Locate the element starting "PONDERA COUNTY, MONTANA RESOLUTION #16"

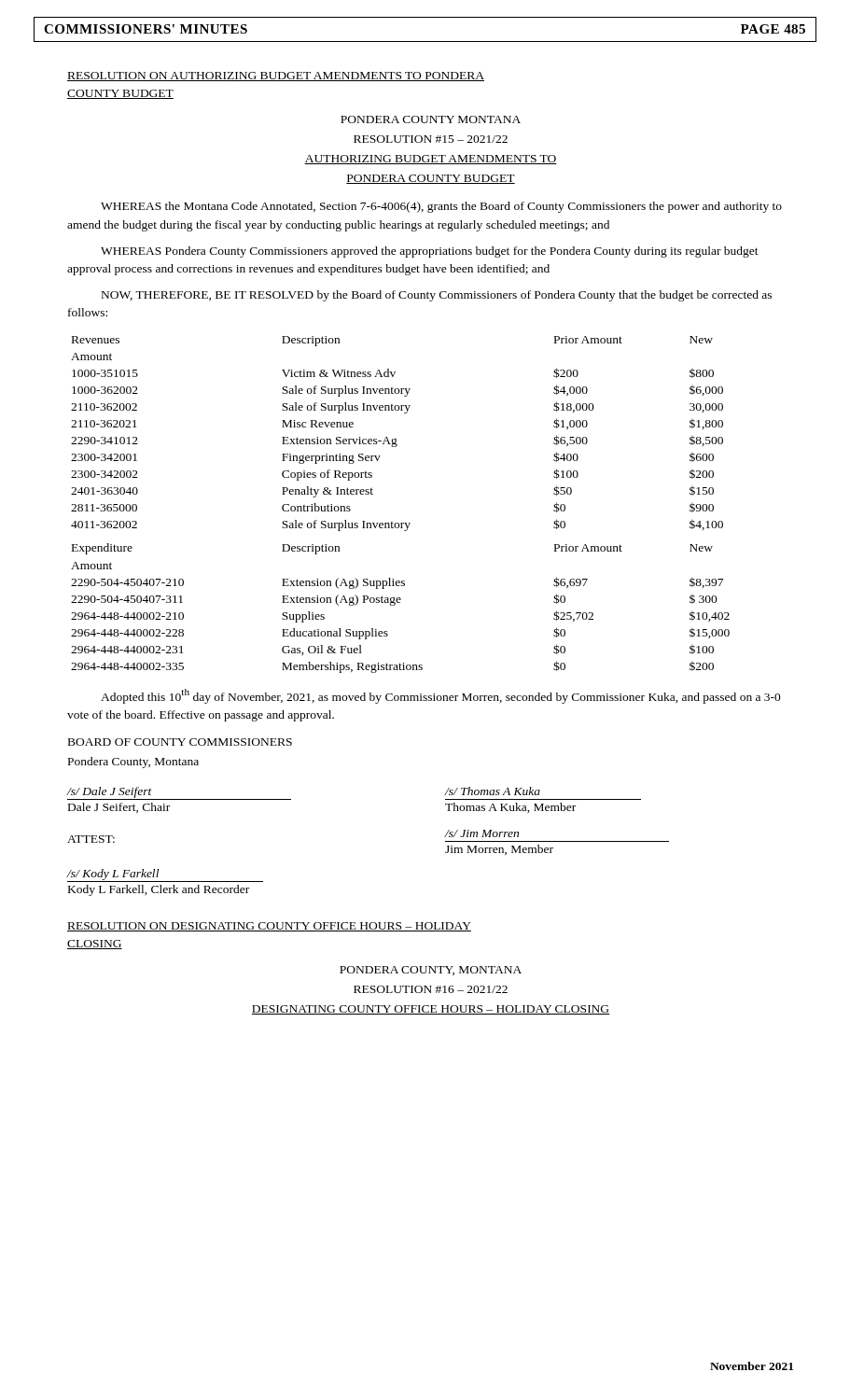pos(431,989)
